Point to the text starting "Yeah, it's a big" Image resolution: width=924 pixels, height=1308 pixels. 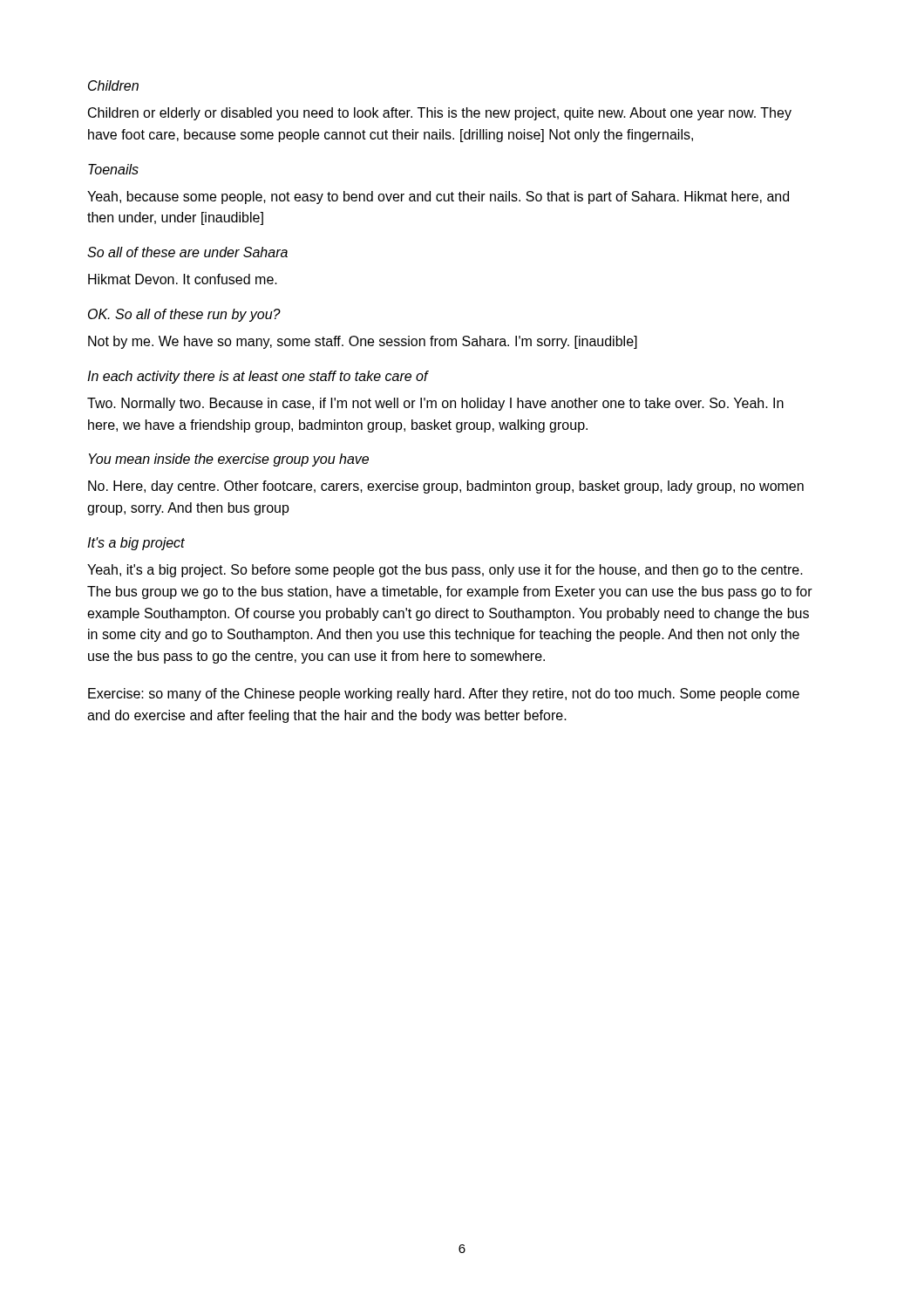(450, 613)
